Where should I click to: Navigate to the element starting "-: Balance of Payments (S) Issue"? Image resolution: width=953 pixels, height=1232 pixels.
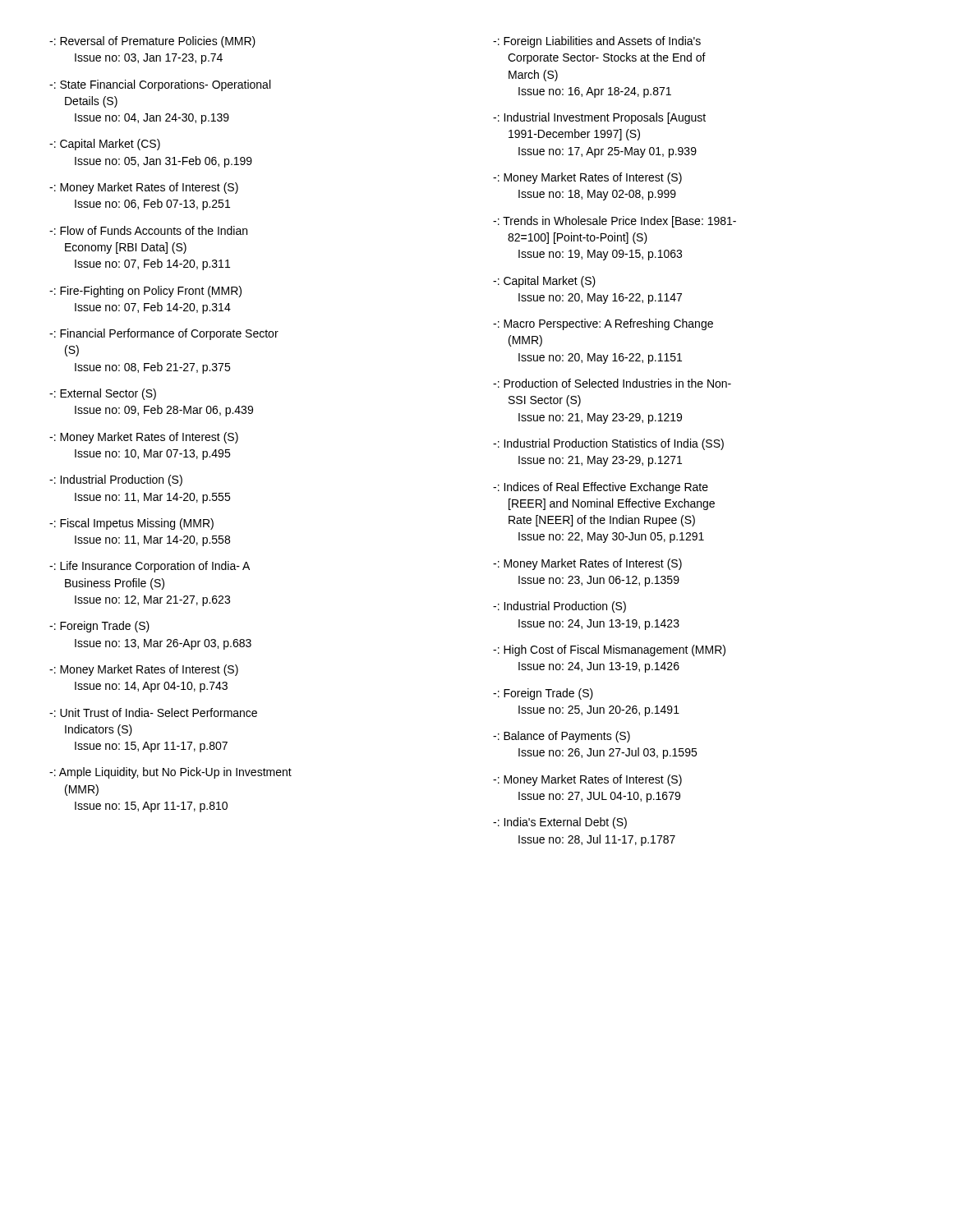[x=698, y=744]
